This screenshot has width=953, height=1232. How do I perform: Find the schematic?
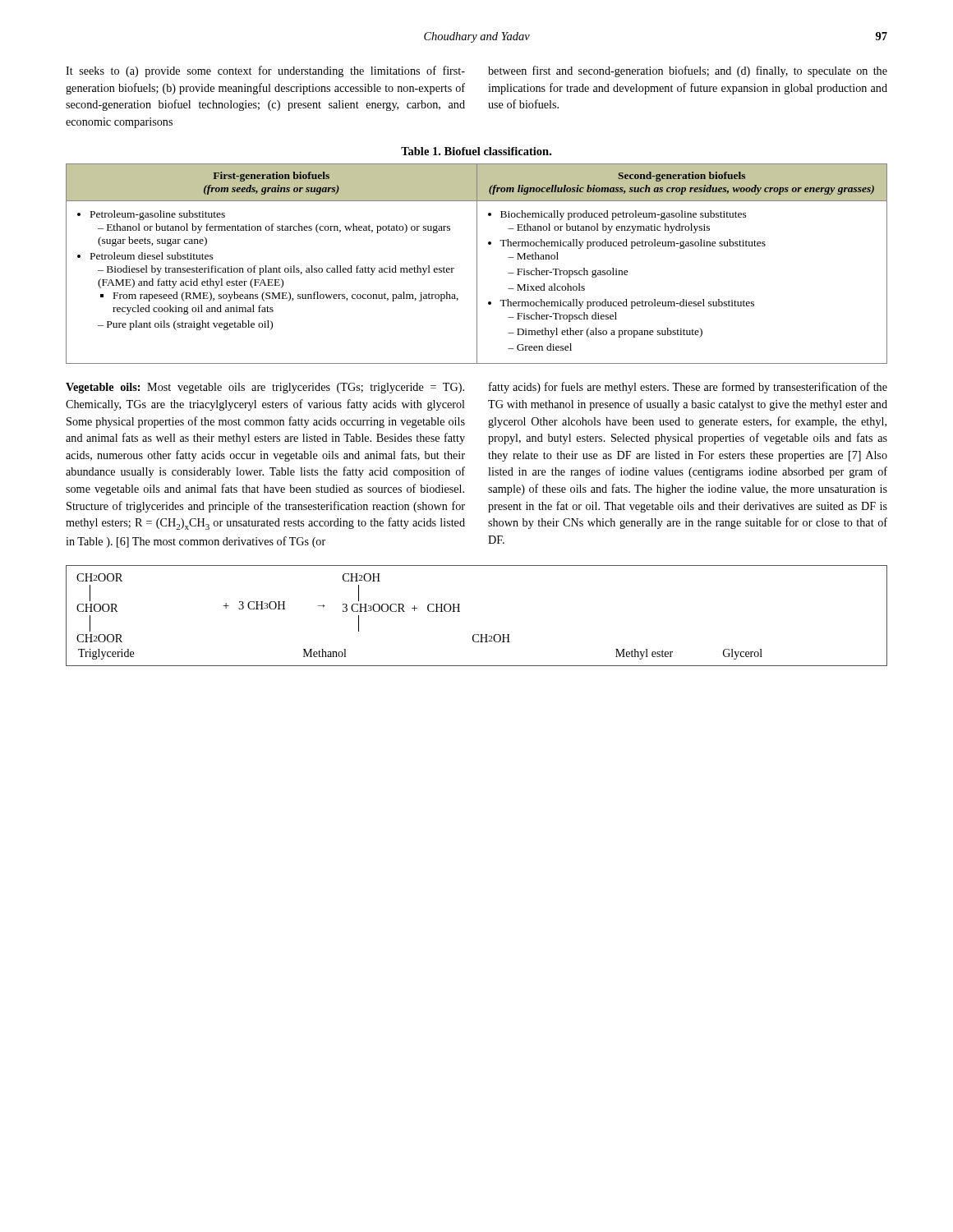coord(476,615)
